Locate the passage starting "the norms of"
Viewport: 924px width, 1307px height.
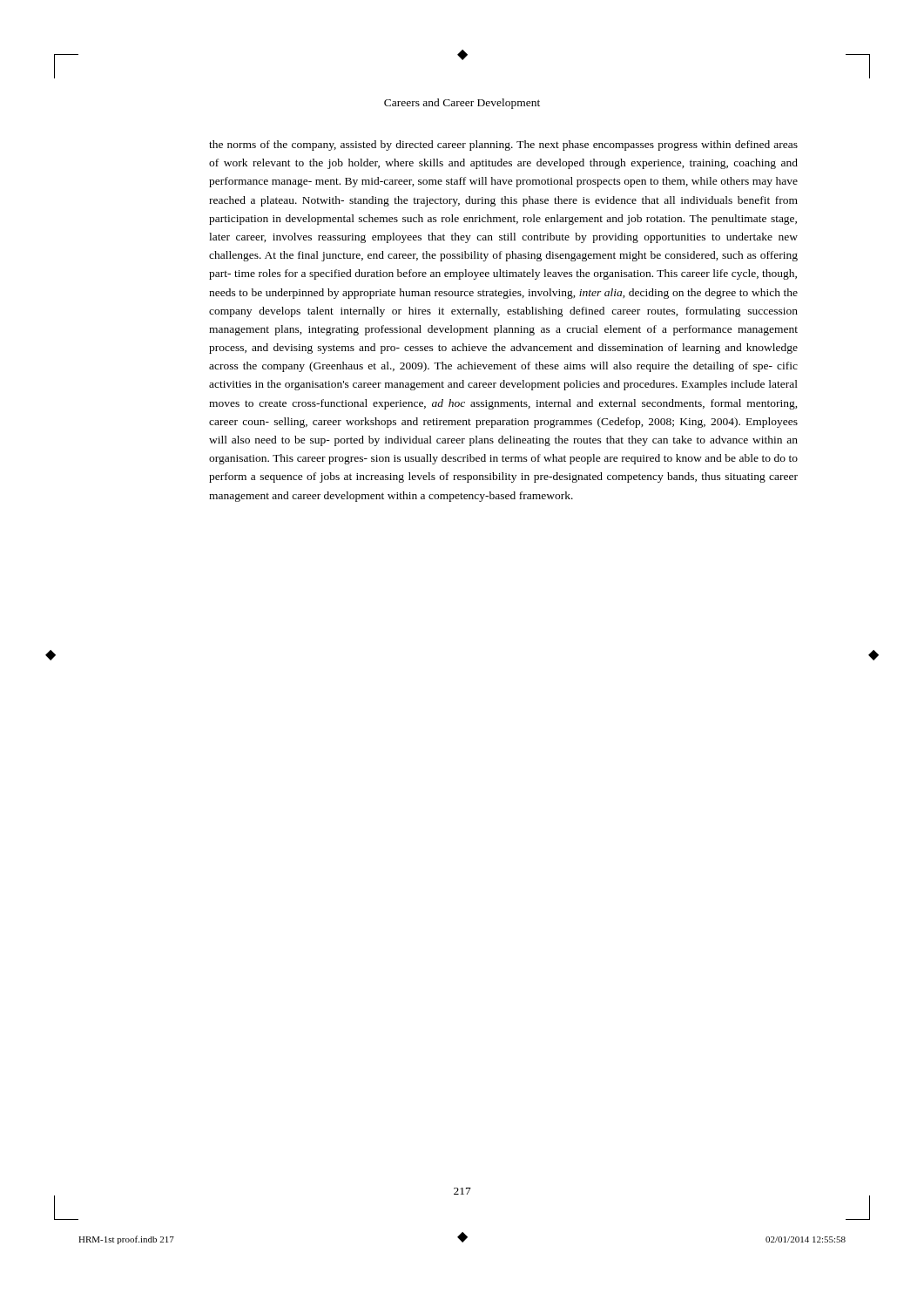click(x=503, y=320)
